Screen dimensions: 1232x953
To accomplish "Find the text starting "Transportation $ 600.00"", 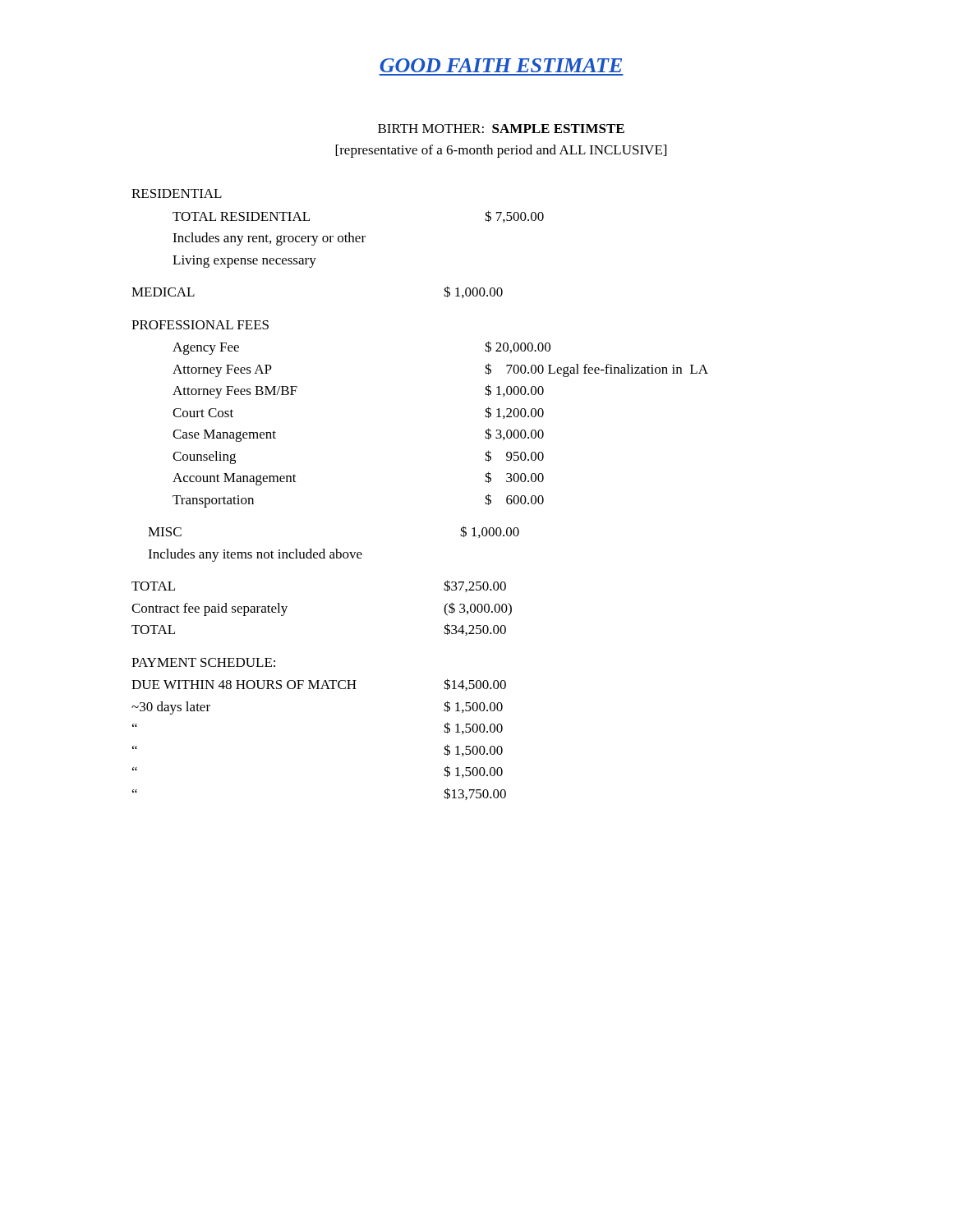I will coord(205,501).
